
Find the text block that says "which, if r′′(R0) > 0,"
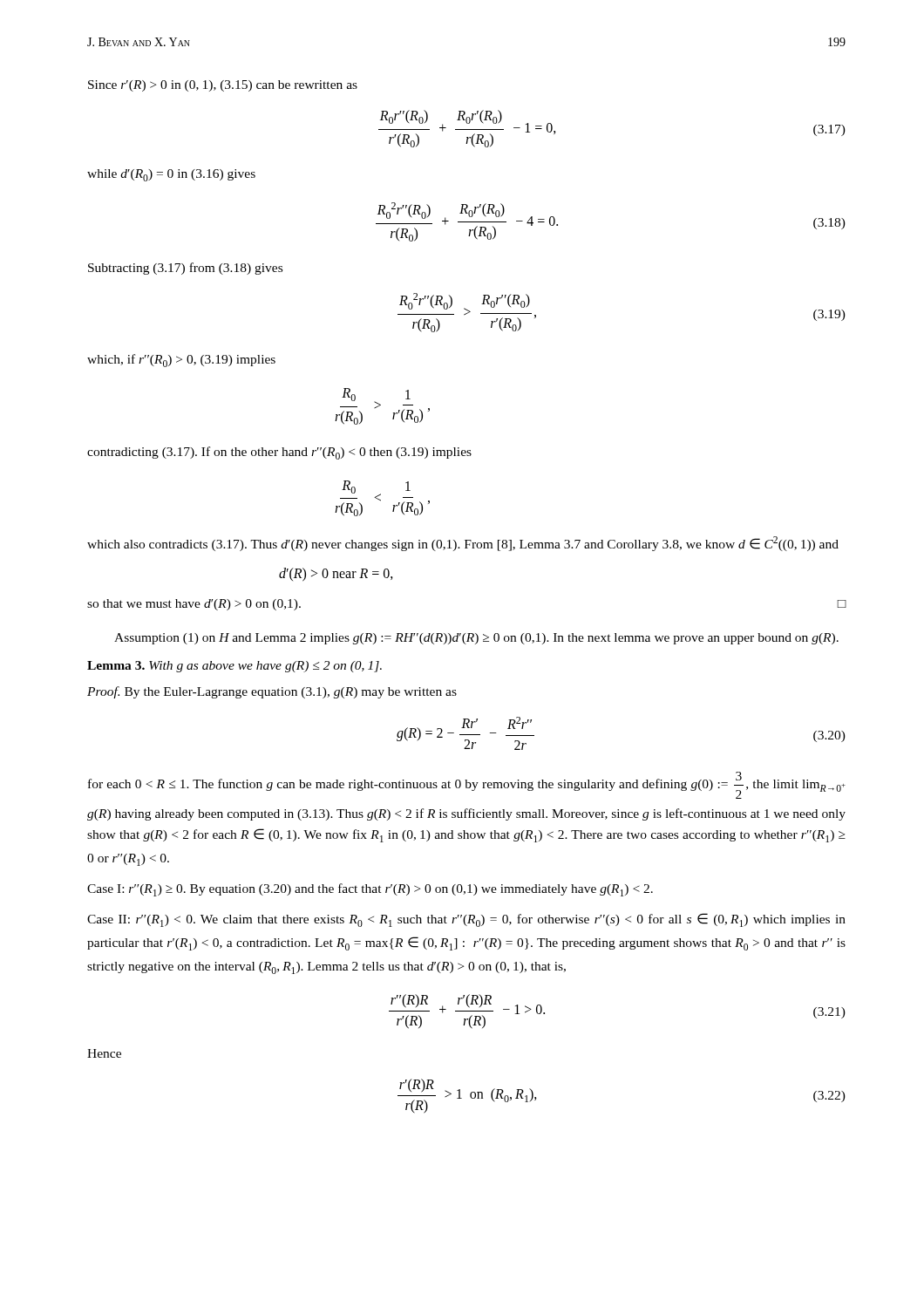click(x=181, y=361)
